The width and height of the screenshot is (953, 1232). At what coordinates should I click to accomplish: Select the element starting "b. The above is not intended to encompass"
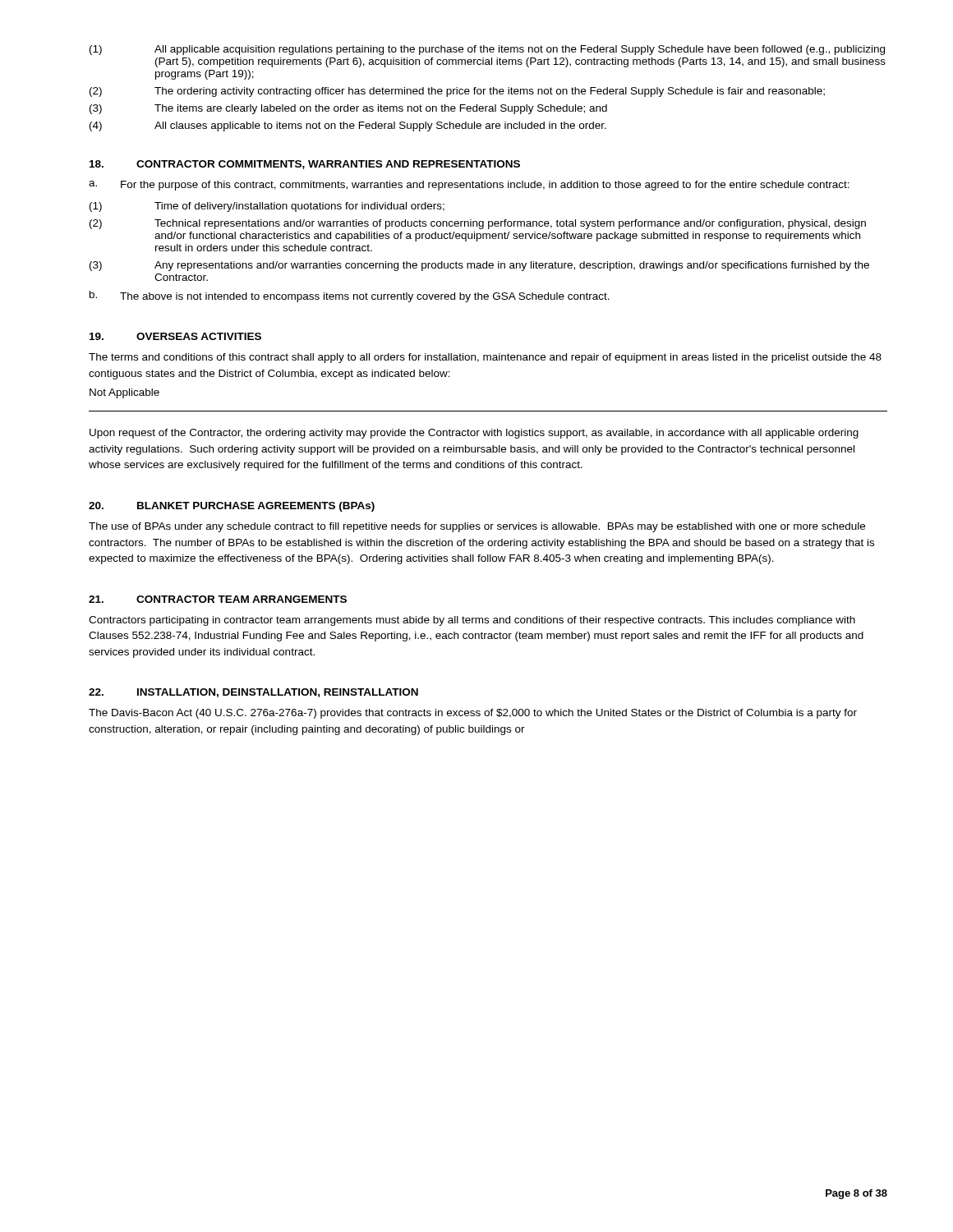[488, 296]
